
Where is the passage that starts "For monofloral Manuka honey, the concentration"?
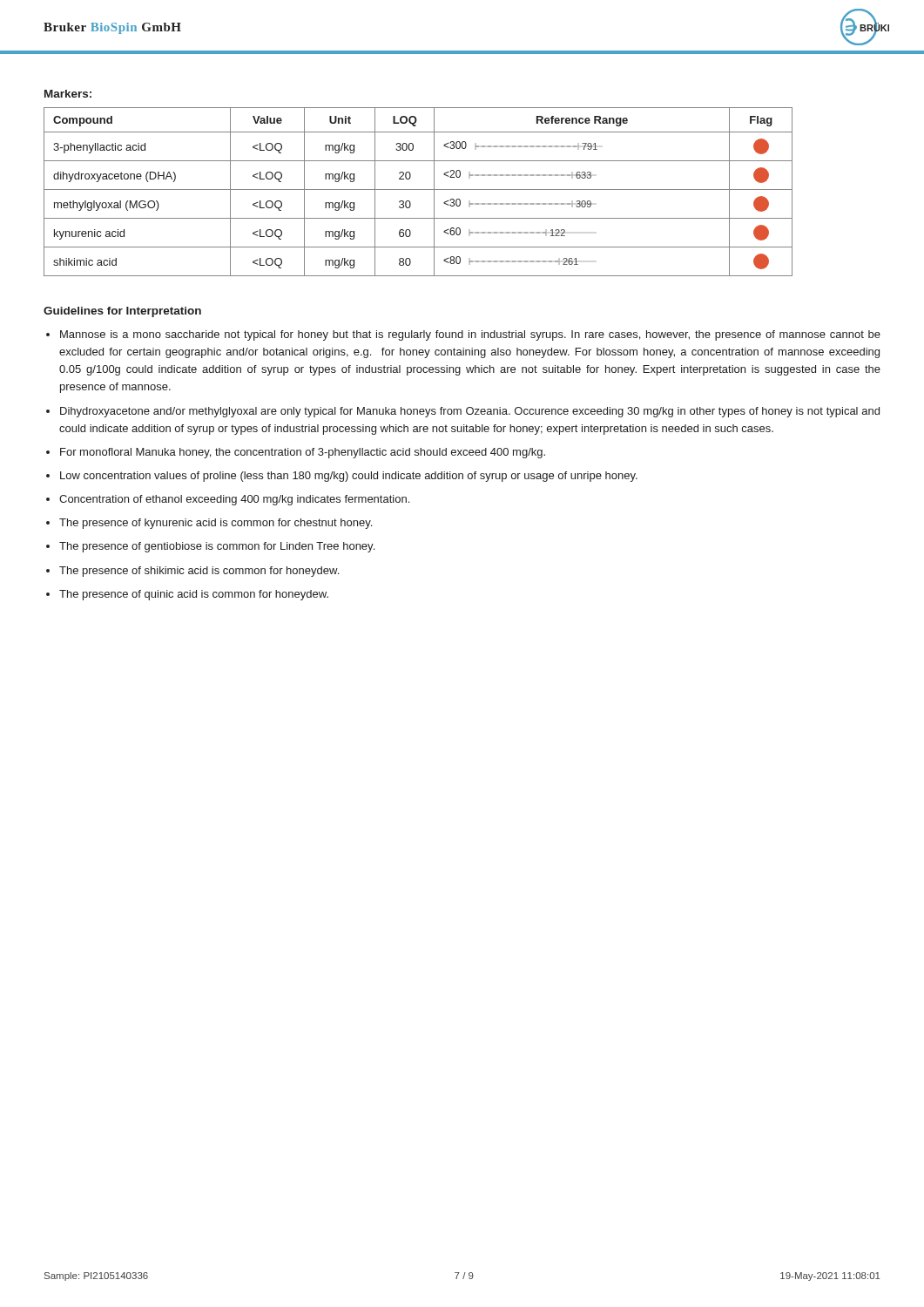303,452
